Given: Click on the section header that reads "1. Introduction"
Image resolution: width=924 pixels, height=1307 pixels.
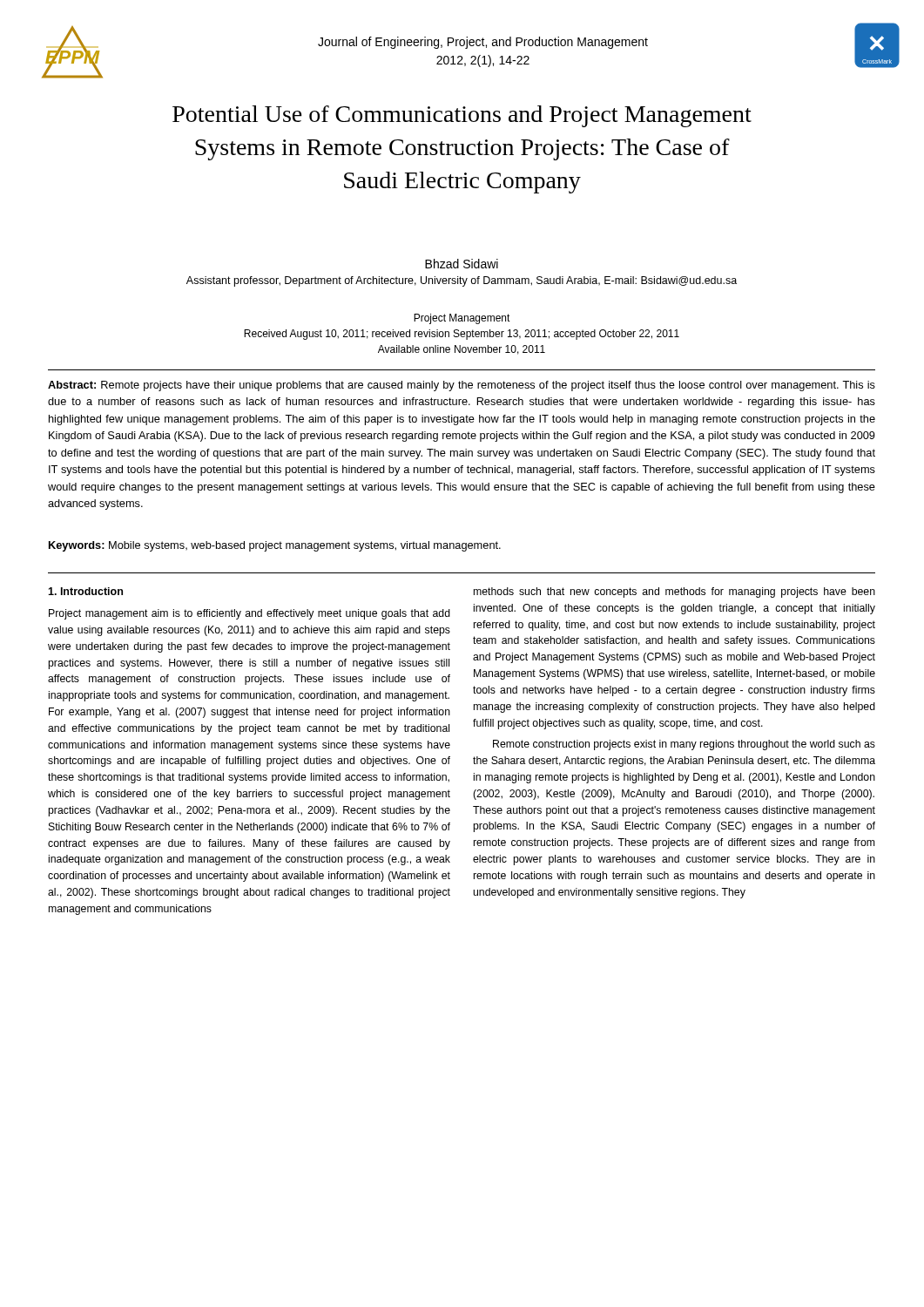Looking at the screenshot, I should [86, 592].
